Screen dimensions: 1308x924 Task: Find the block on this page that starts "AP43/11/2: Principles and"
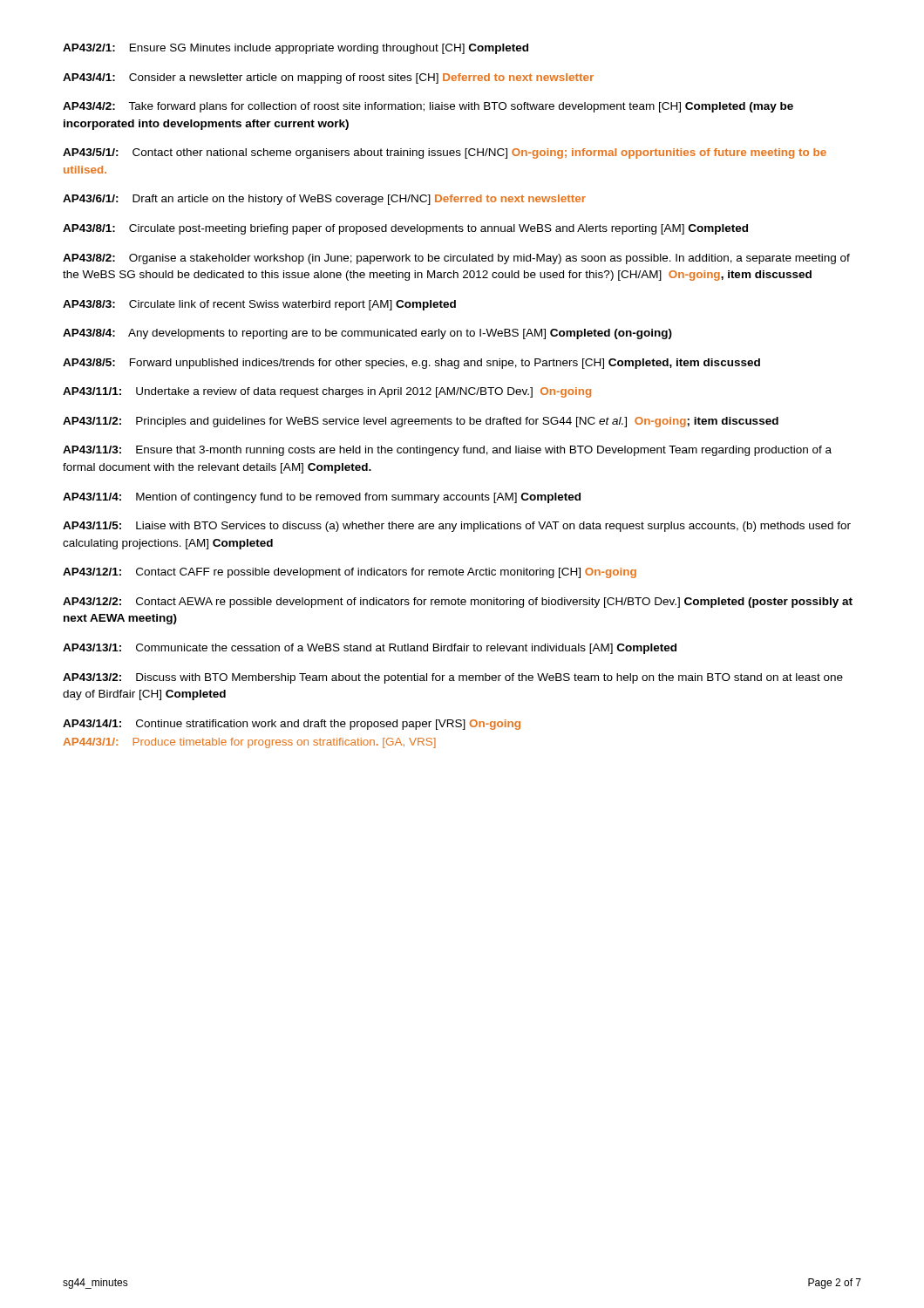(x=421, y=421)
